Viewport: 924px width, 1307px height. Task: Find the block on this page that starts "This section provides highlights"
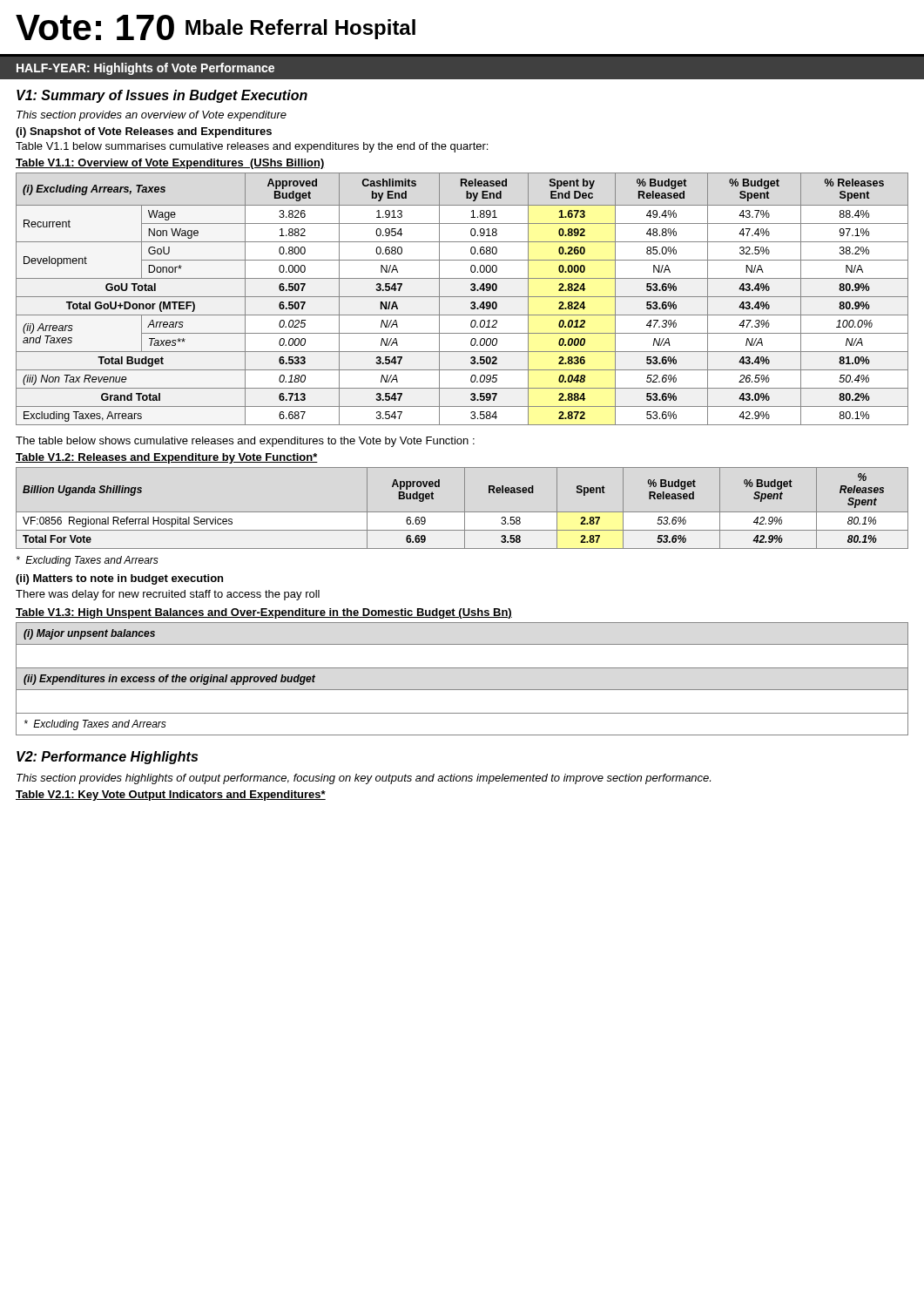click(x=364, y=778)
